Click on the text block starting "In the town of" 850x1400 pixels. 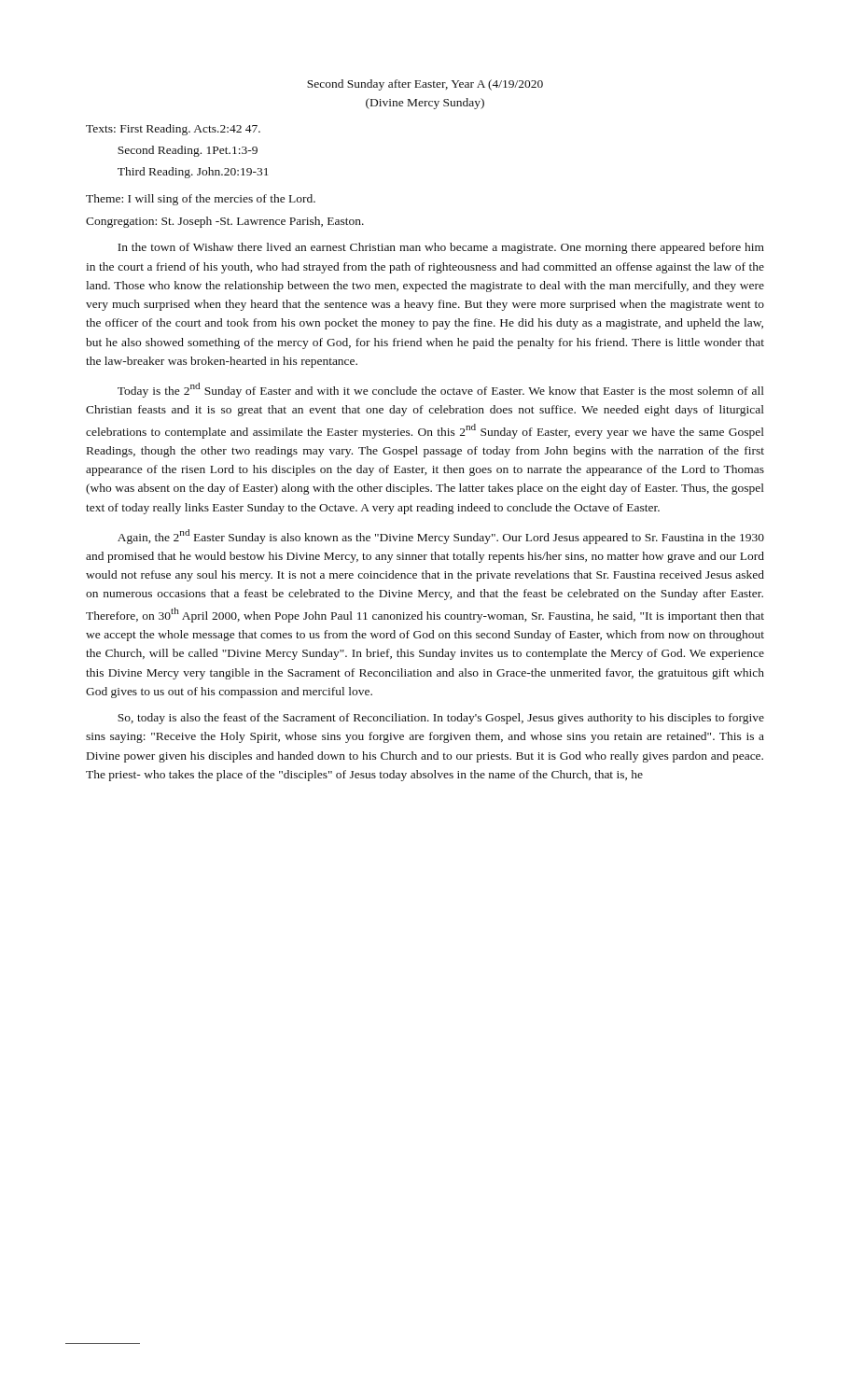point(425,304)
